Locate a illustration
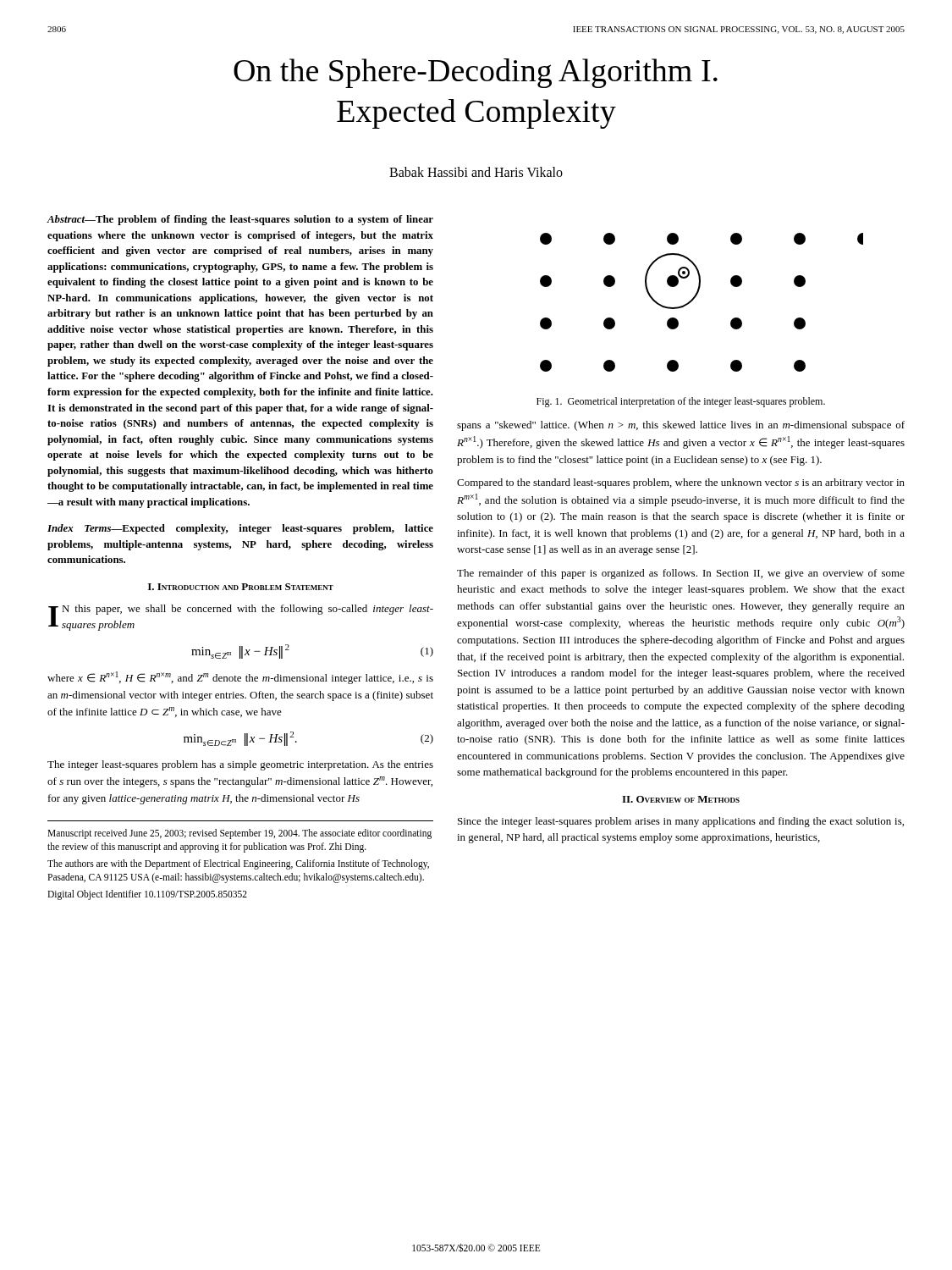The height and width of the screenshot is (1270, 952). (681, 301)
